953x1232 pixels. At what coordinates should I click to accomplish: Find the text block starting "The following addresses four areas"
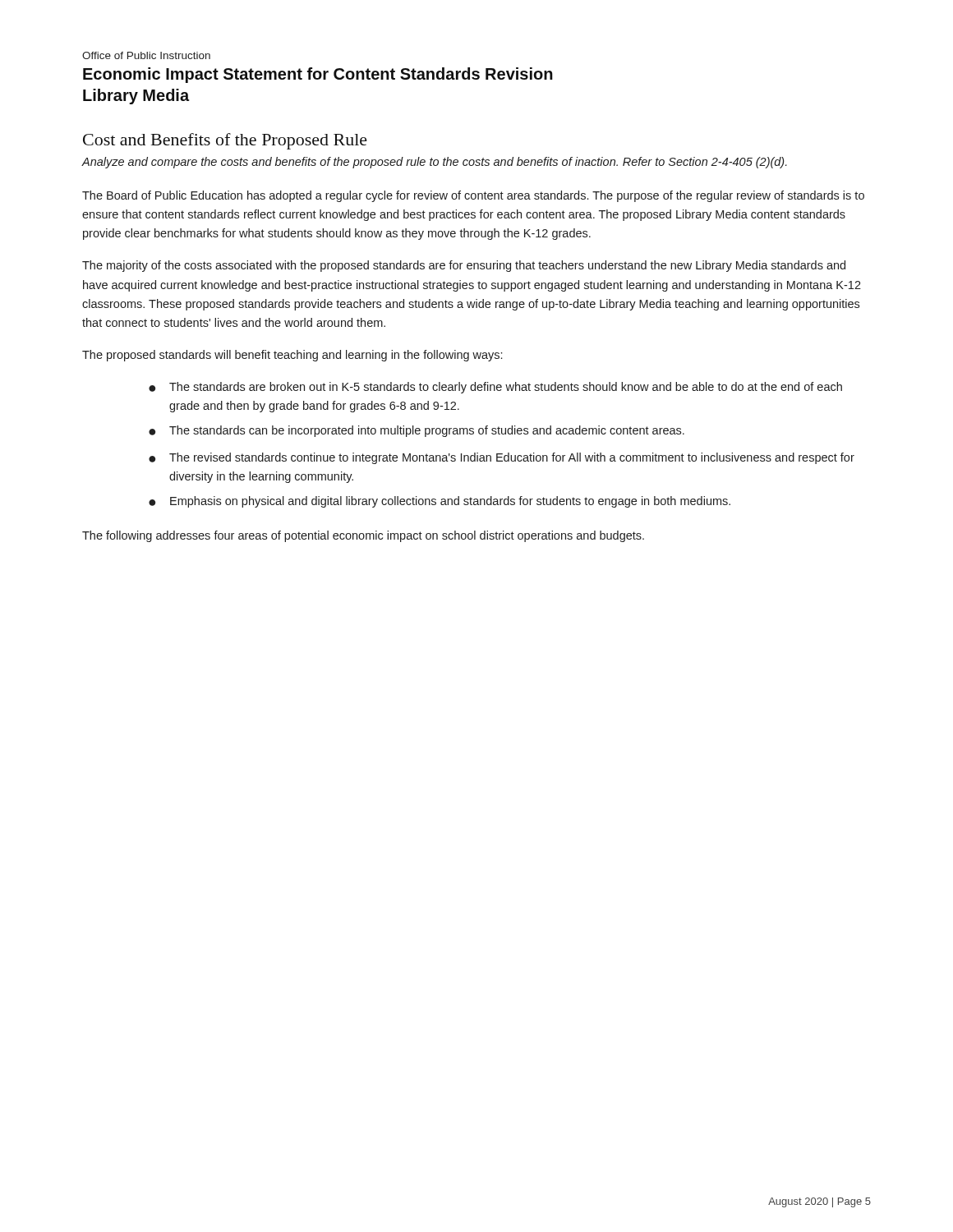click(x=364, y=535)
